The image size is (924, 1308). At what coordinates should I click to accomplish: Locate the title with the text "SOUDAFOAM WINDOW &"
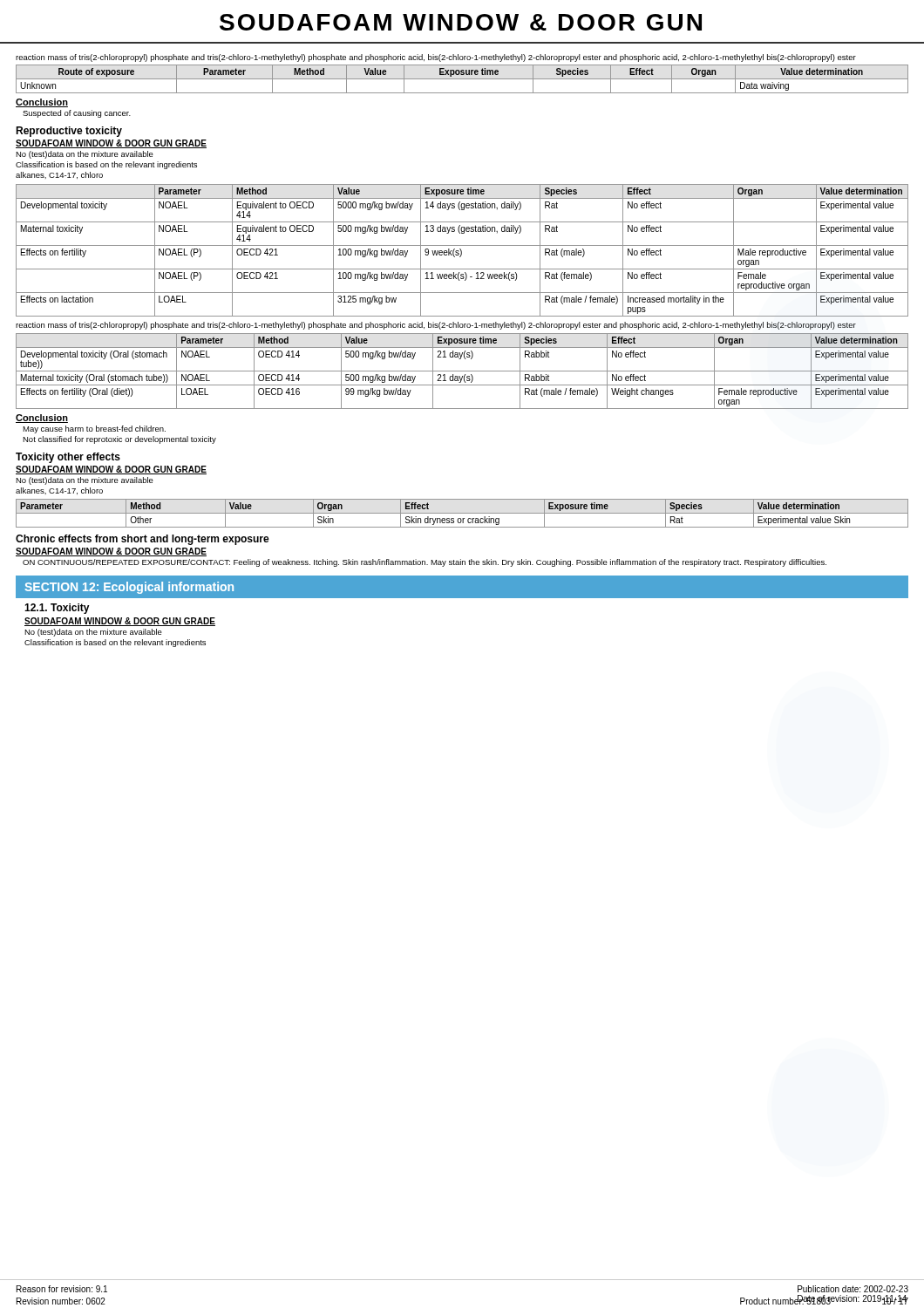[462, 23]
